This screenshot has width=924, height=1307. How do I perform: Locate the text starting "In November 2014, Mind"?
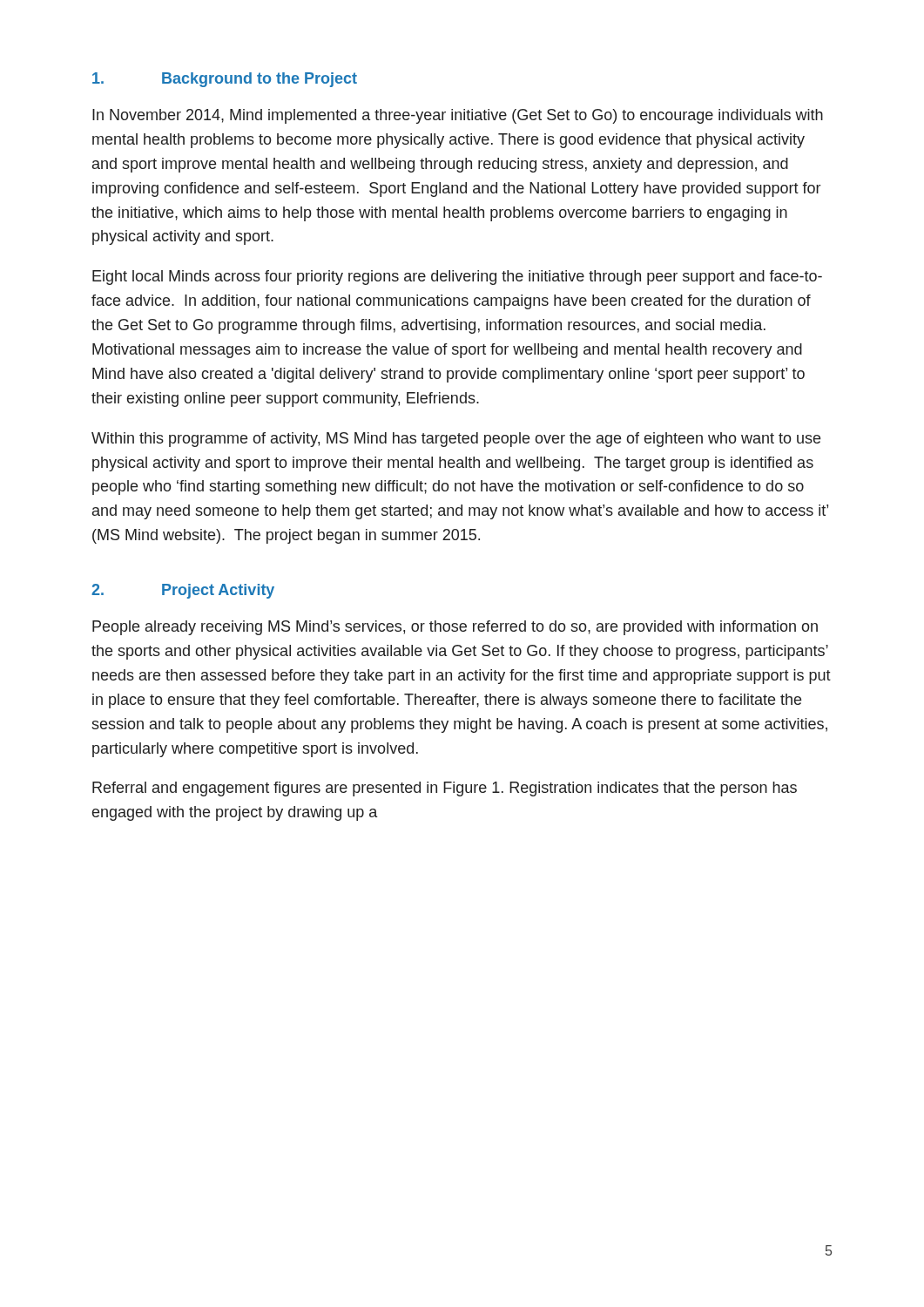[457, 176]
